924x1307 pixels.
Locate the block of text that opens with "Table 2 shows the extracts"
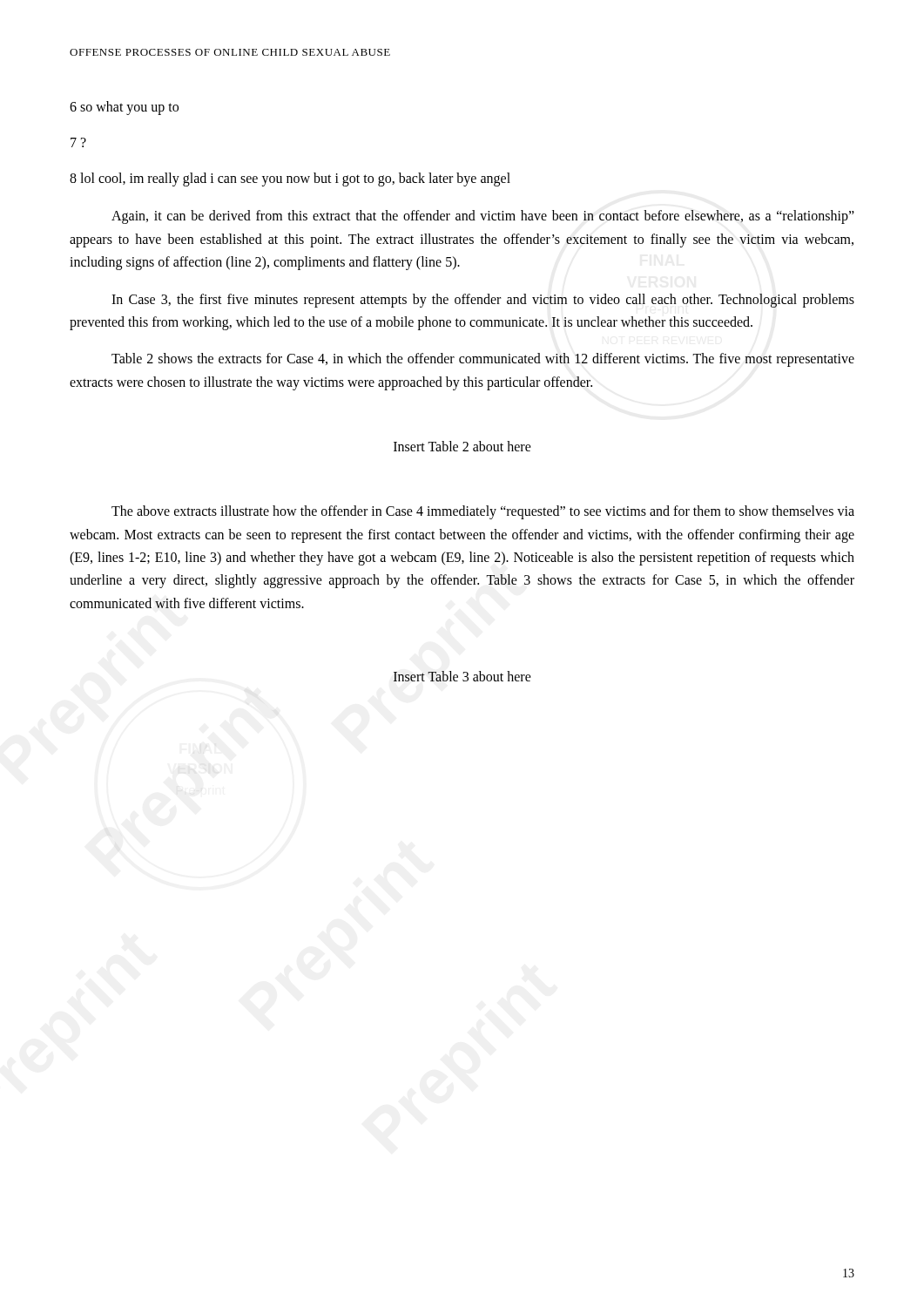tap(462, 371)
